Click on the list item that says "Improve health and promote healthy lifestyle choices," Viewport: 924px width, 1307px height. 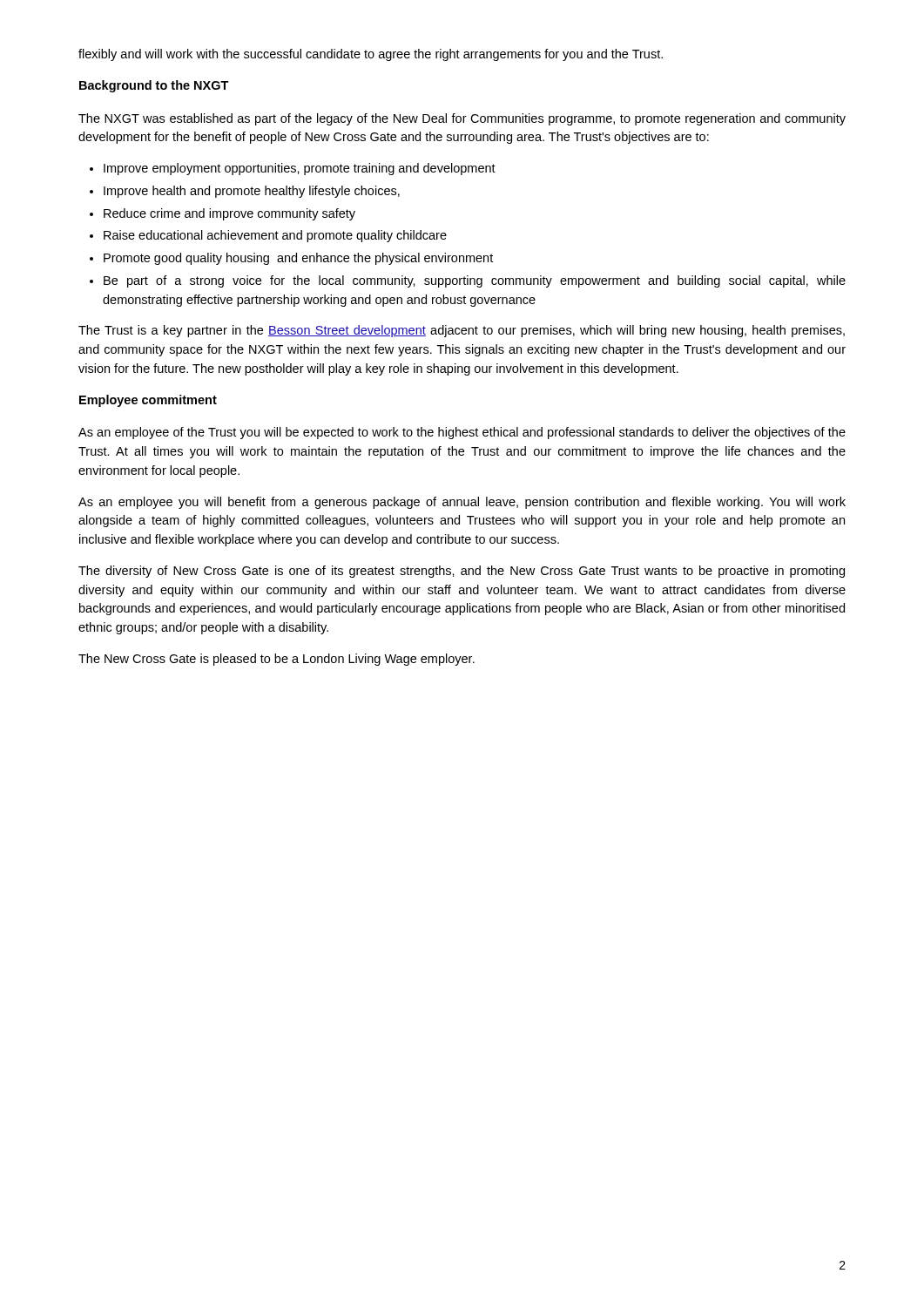click(x=252, y=191)
